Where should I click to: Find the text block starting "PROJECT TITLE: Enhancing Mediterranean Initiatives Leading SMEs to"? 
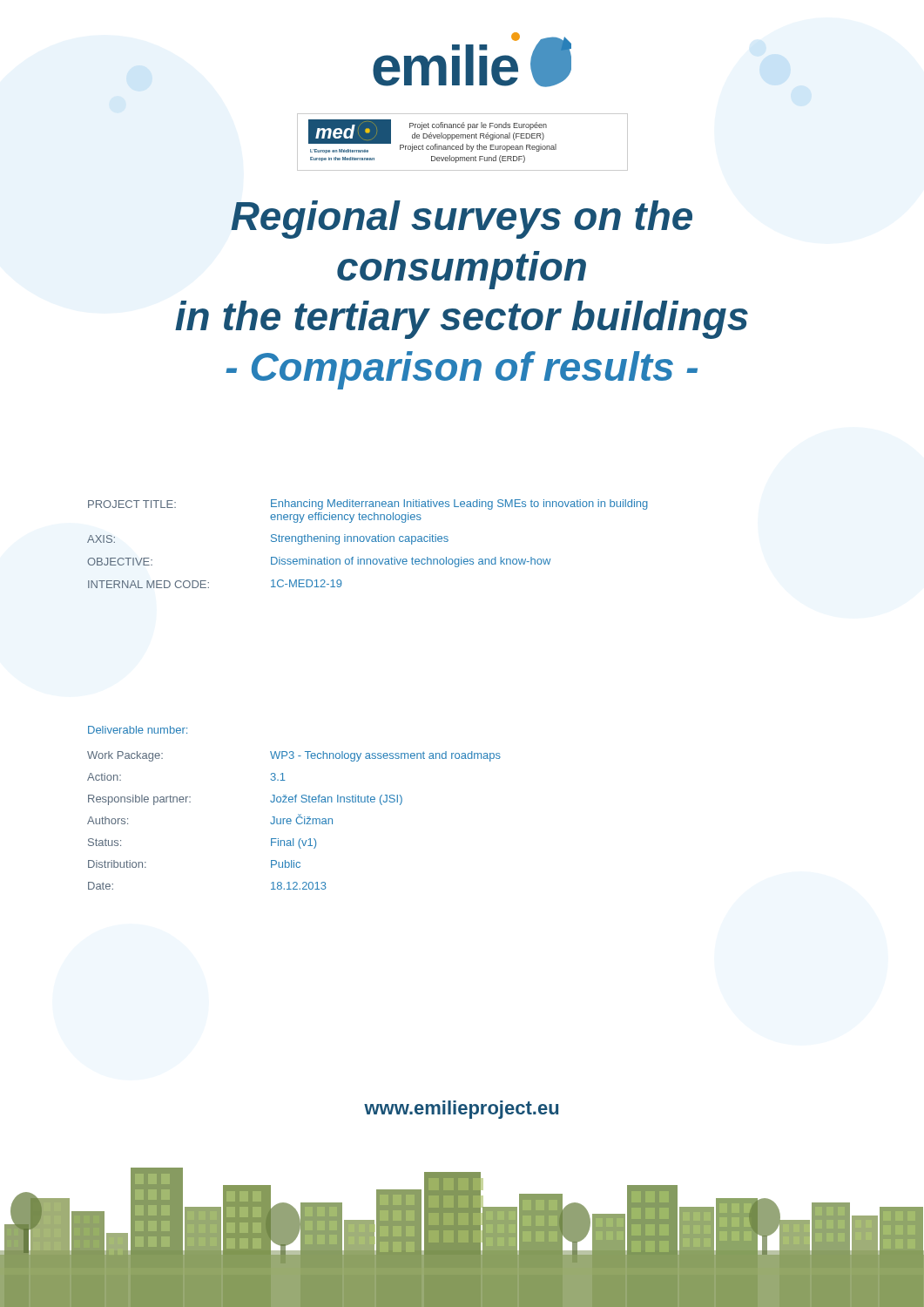click(x=449, y=510)
